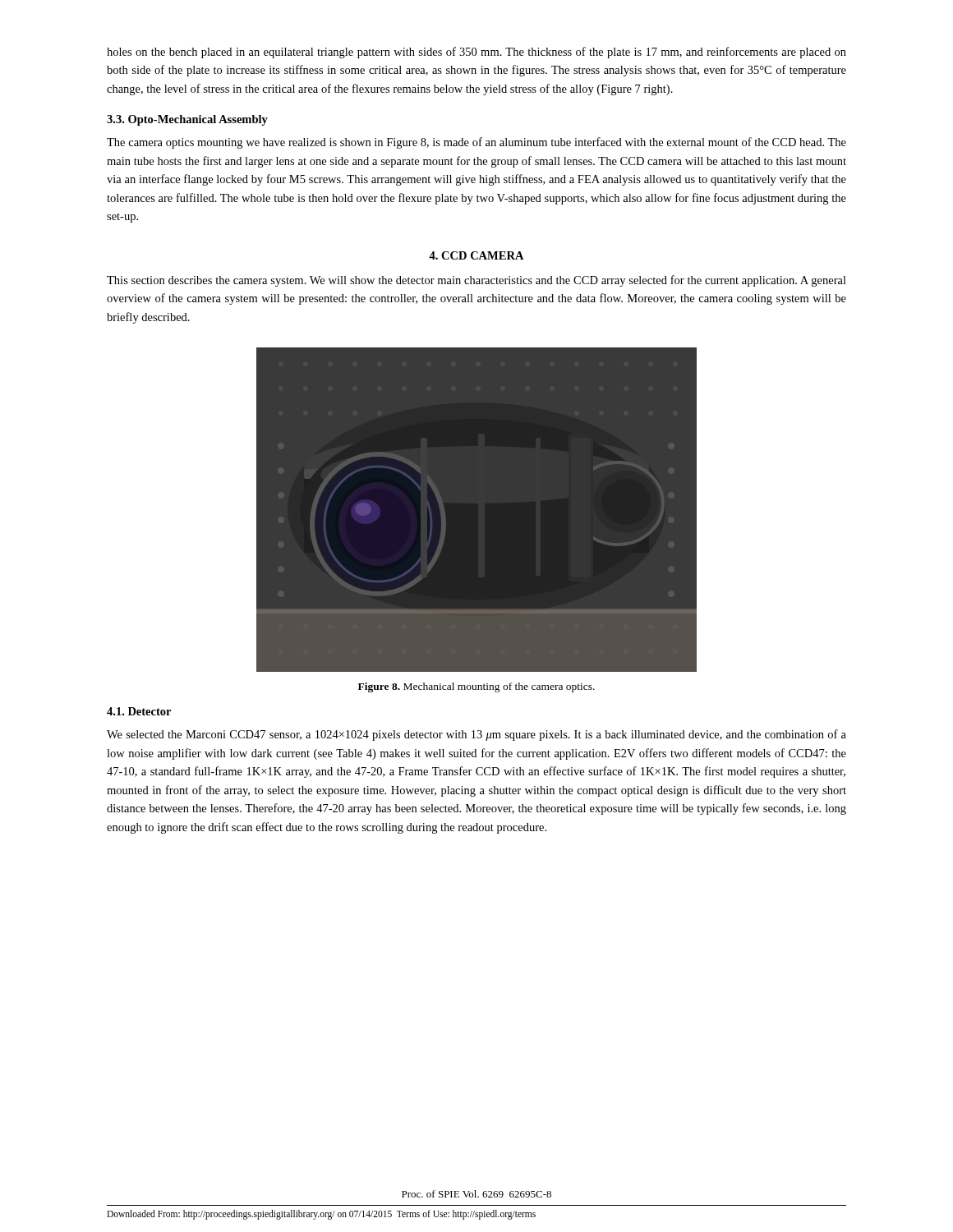The height and width of the screenshot is (1232, 953).
Task: Find the block on this page that starts "The camera optics mounting we"
Action: 476,179
